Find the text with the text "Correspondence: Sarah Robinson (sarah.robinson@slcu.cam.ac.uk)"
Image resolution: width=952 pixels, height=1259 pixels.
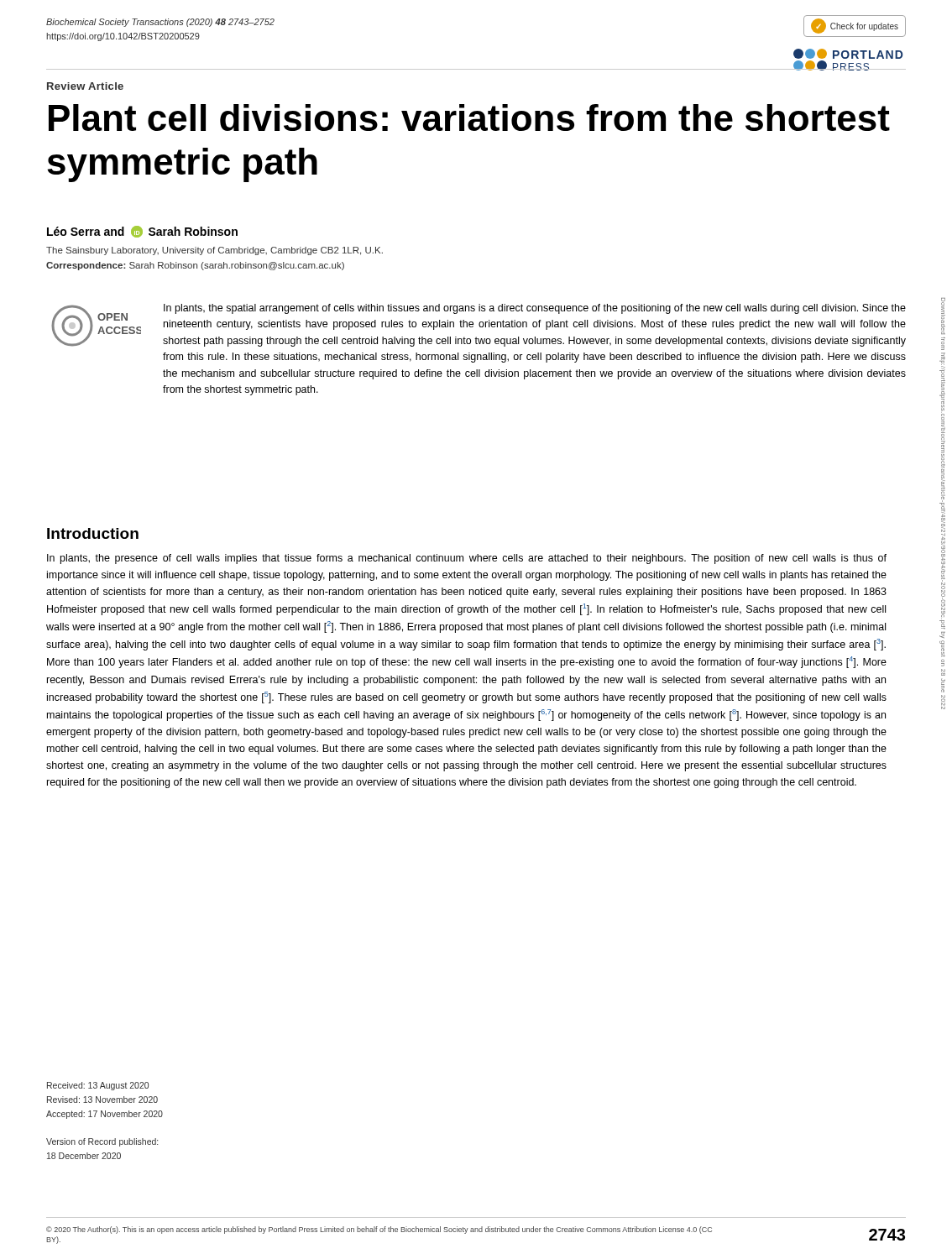click(195, 265)
